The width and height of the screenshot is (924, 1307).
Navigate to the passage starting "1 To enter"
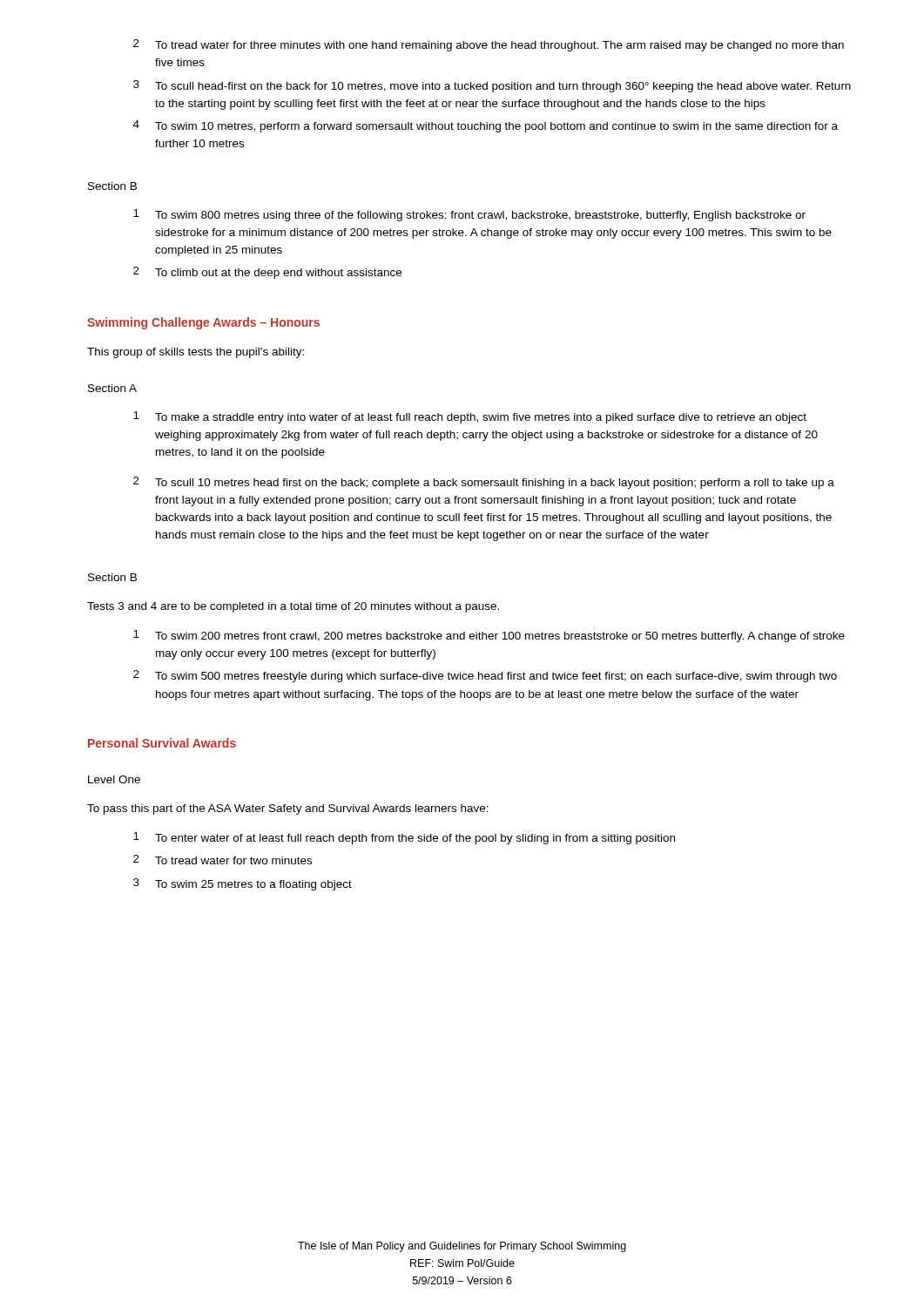click(471, 838)
